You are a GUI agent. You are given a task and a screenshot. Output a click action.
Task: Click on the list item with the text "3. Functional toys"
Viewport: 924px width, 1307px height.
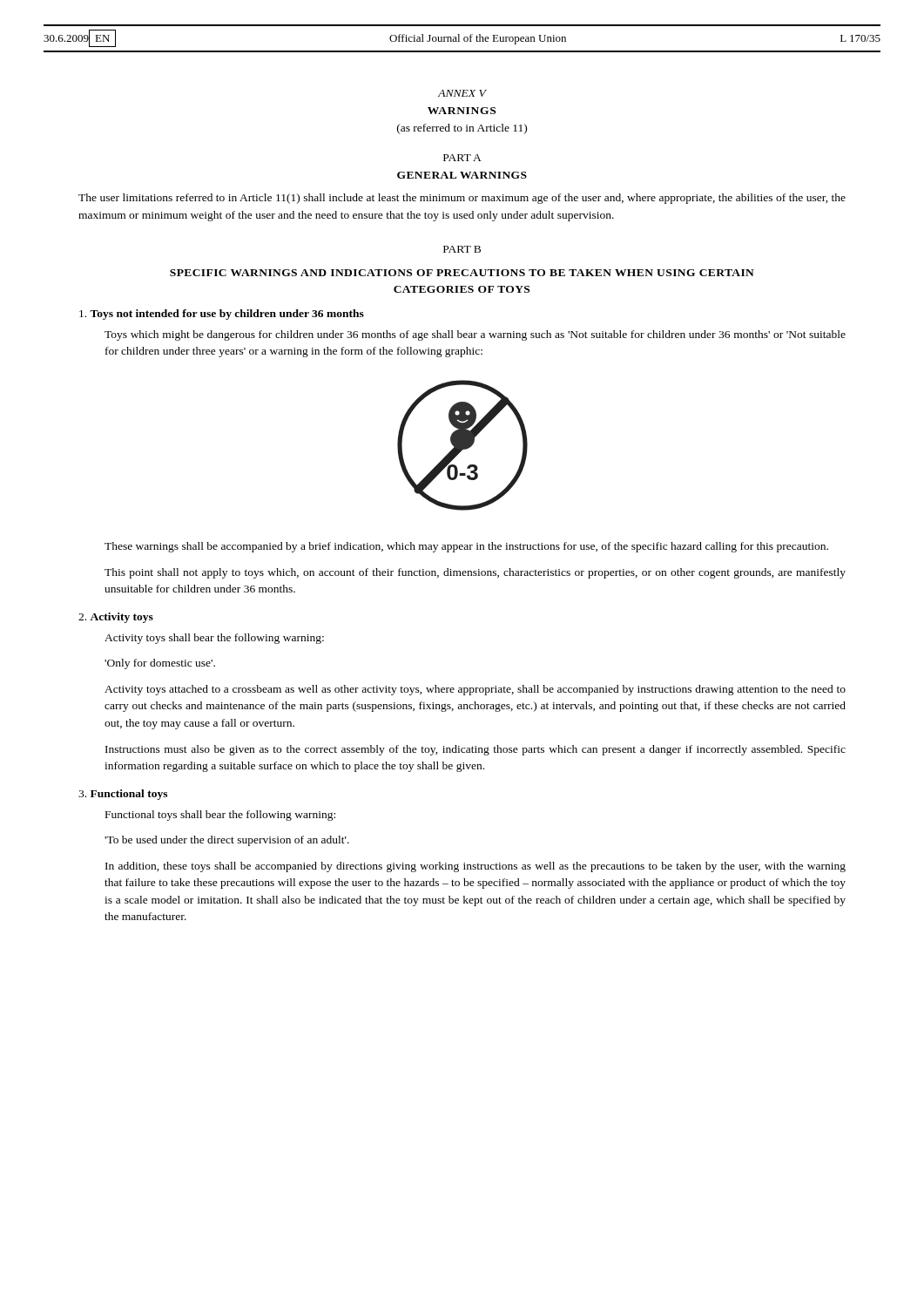pos(123,793)
